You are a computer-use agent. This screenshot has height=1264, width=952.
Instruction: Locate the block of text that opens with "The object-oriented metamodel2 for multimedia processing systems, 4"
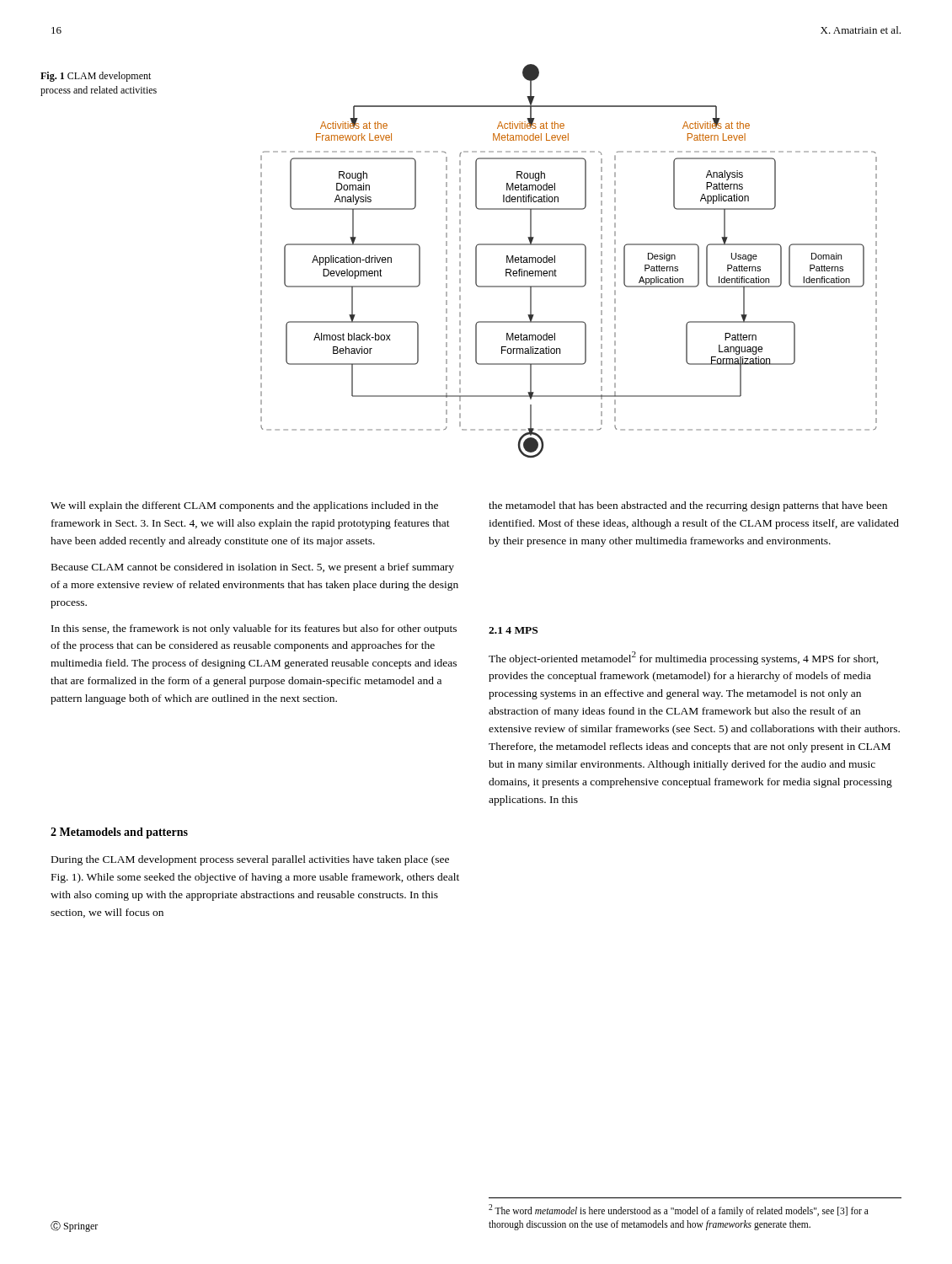[x=695, y=728]
